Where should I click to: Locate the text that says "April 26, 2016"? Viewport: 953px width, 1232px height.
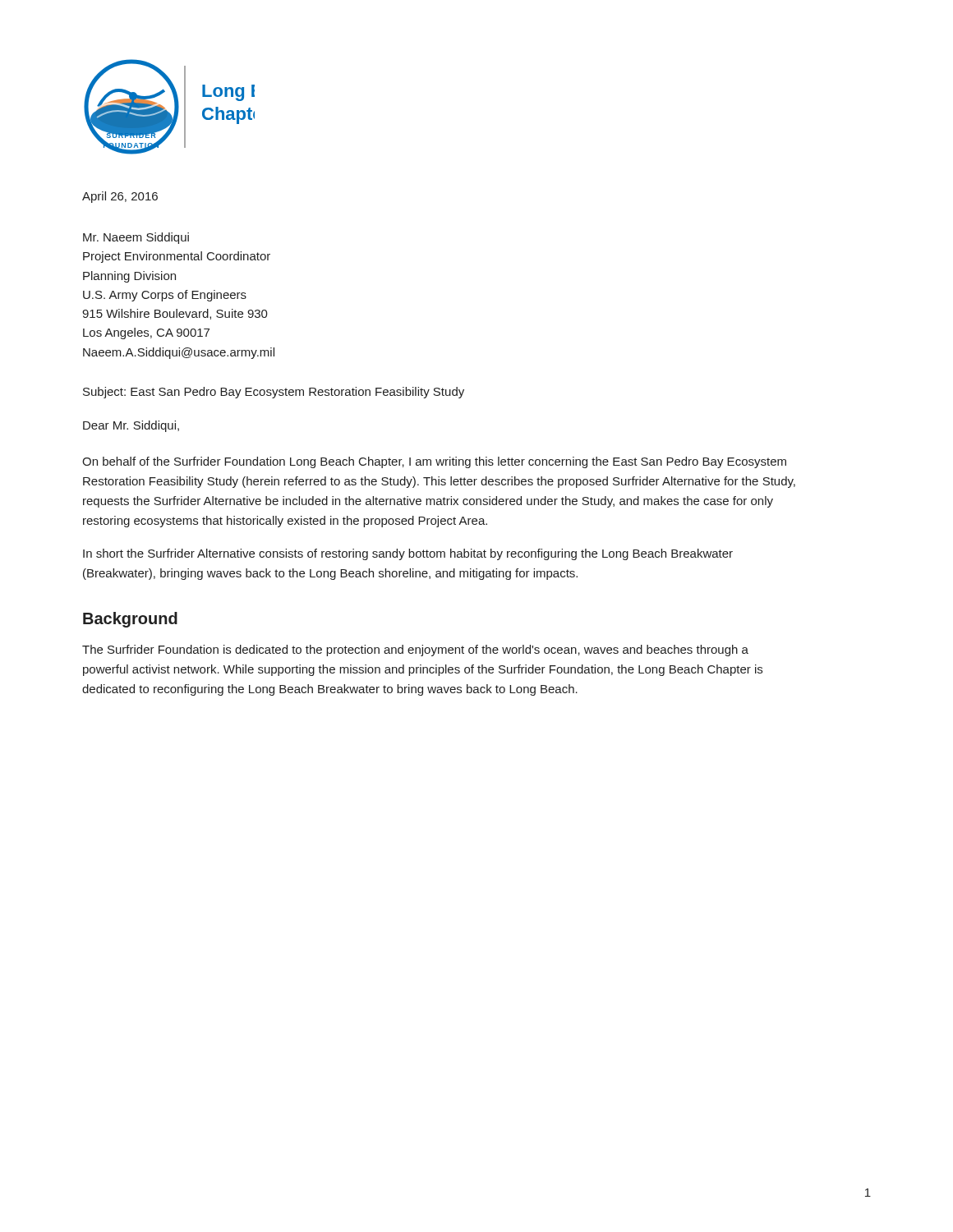pos(120,196)
